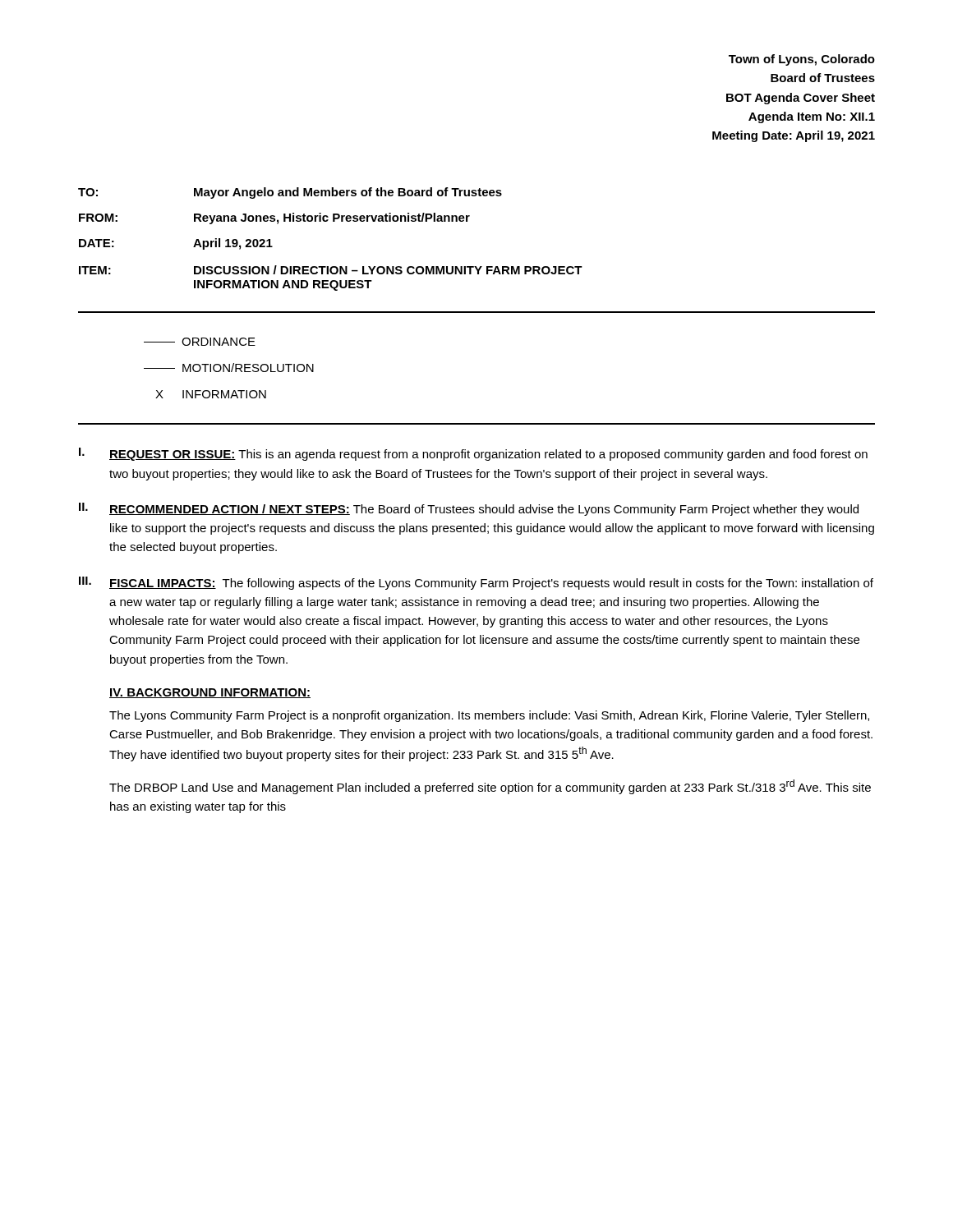Select the list item containing "II. RECOMMENDED ACTION / NEXT STEPS:"
This screenshot has width=953, height=1232.
point(476,528)
